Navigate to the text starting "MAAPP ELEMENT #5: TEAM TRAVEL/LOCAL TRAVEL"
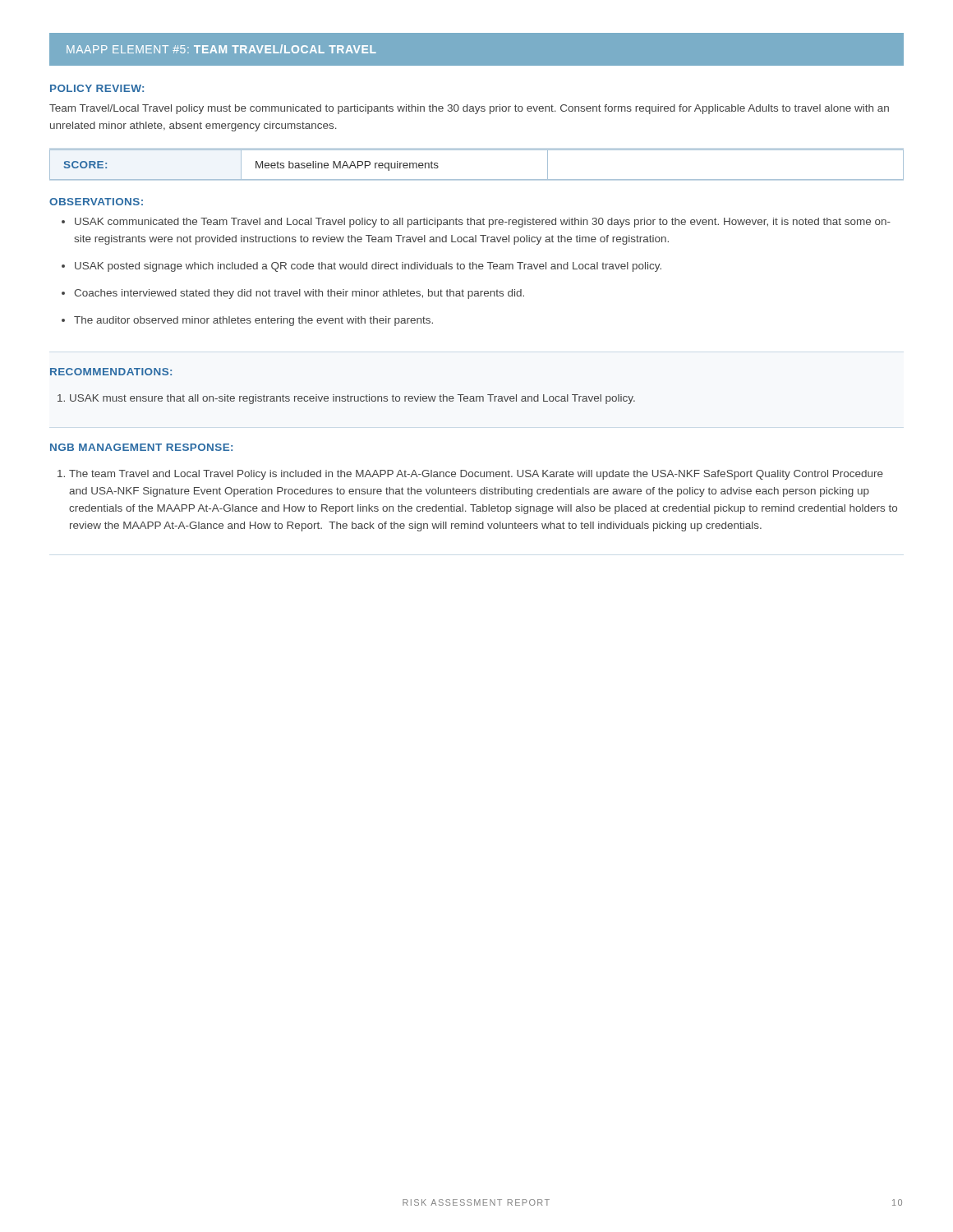The image size is (953, 1232). tap(221, 49)
